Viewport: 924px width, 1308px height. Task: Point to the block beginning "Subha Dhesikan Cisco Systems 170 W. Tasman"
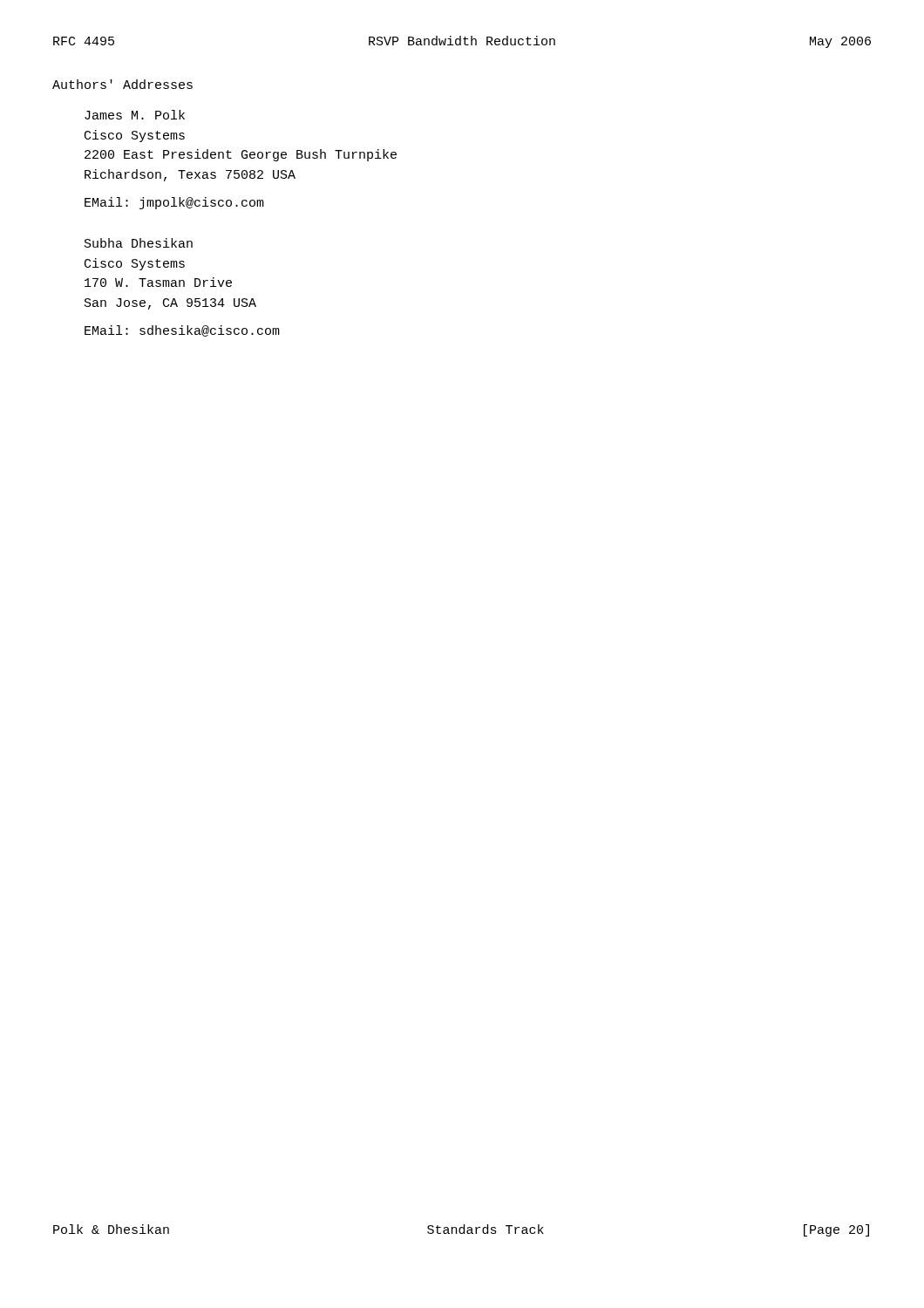click(x=170, y=274)
